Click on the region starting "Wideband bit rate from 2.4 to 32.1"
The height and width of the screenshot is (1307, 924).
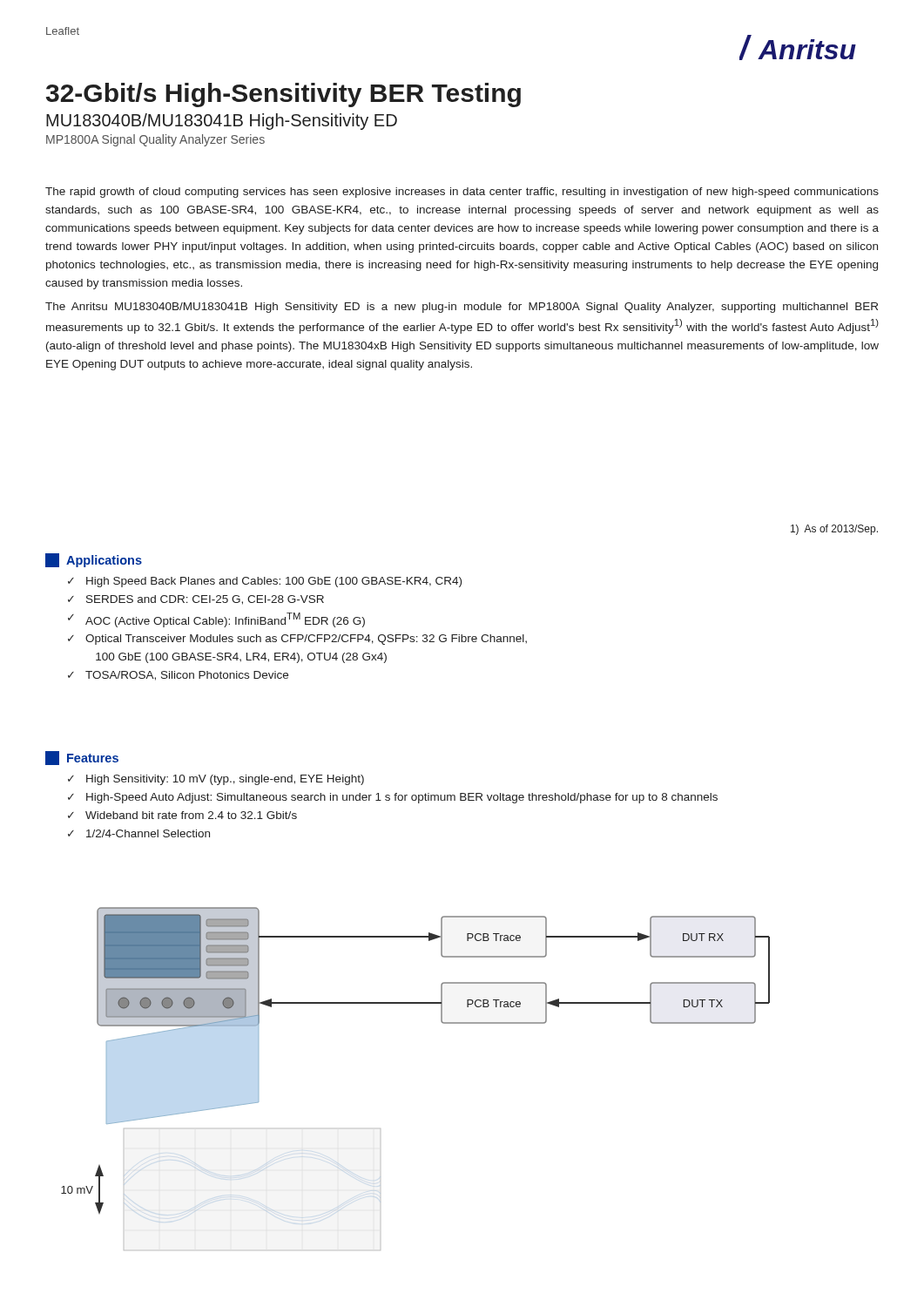point(191,815)
